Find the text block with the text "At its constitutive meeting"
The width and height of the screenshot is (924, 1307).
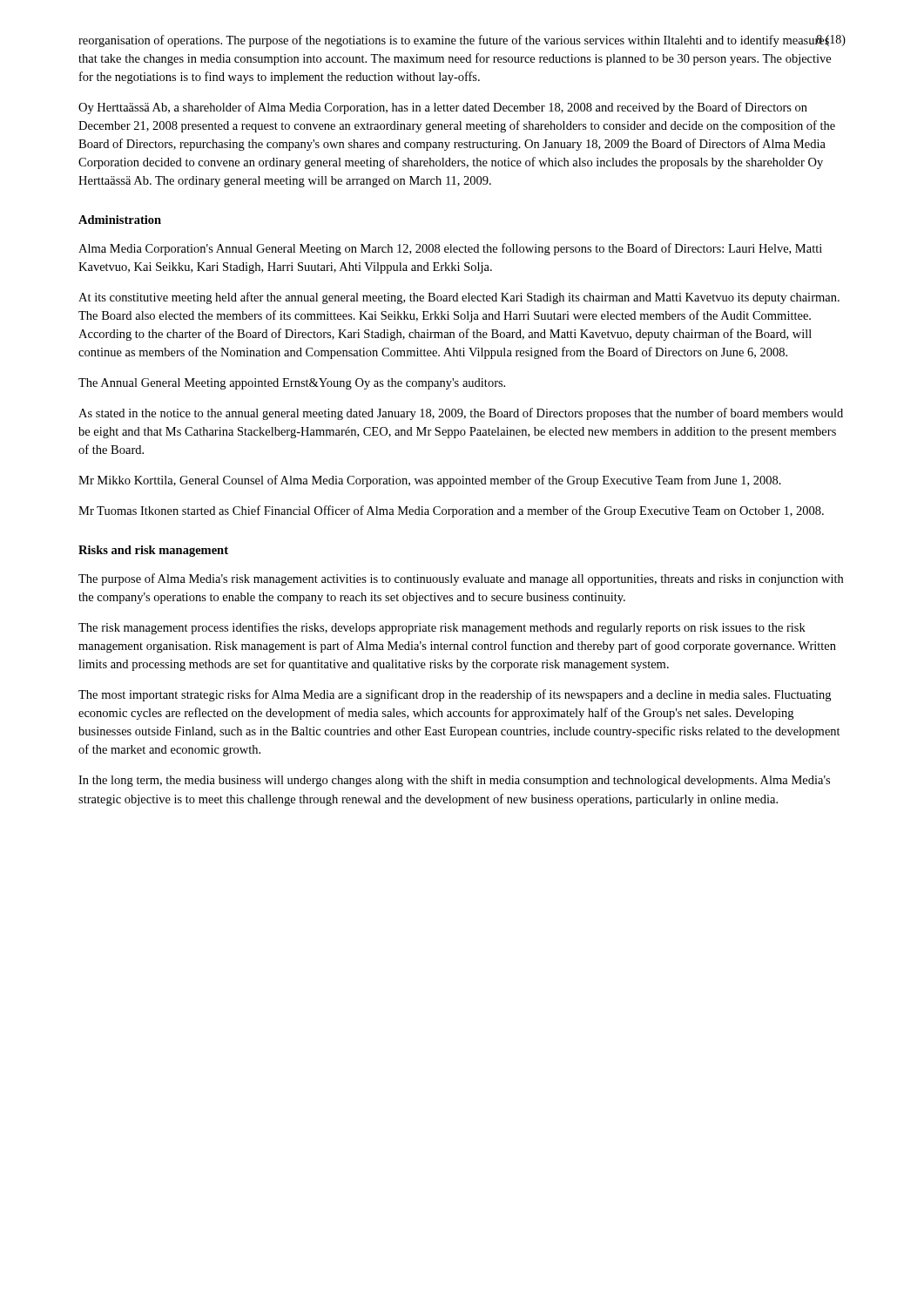coord(459,325)
